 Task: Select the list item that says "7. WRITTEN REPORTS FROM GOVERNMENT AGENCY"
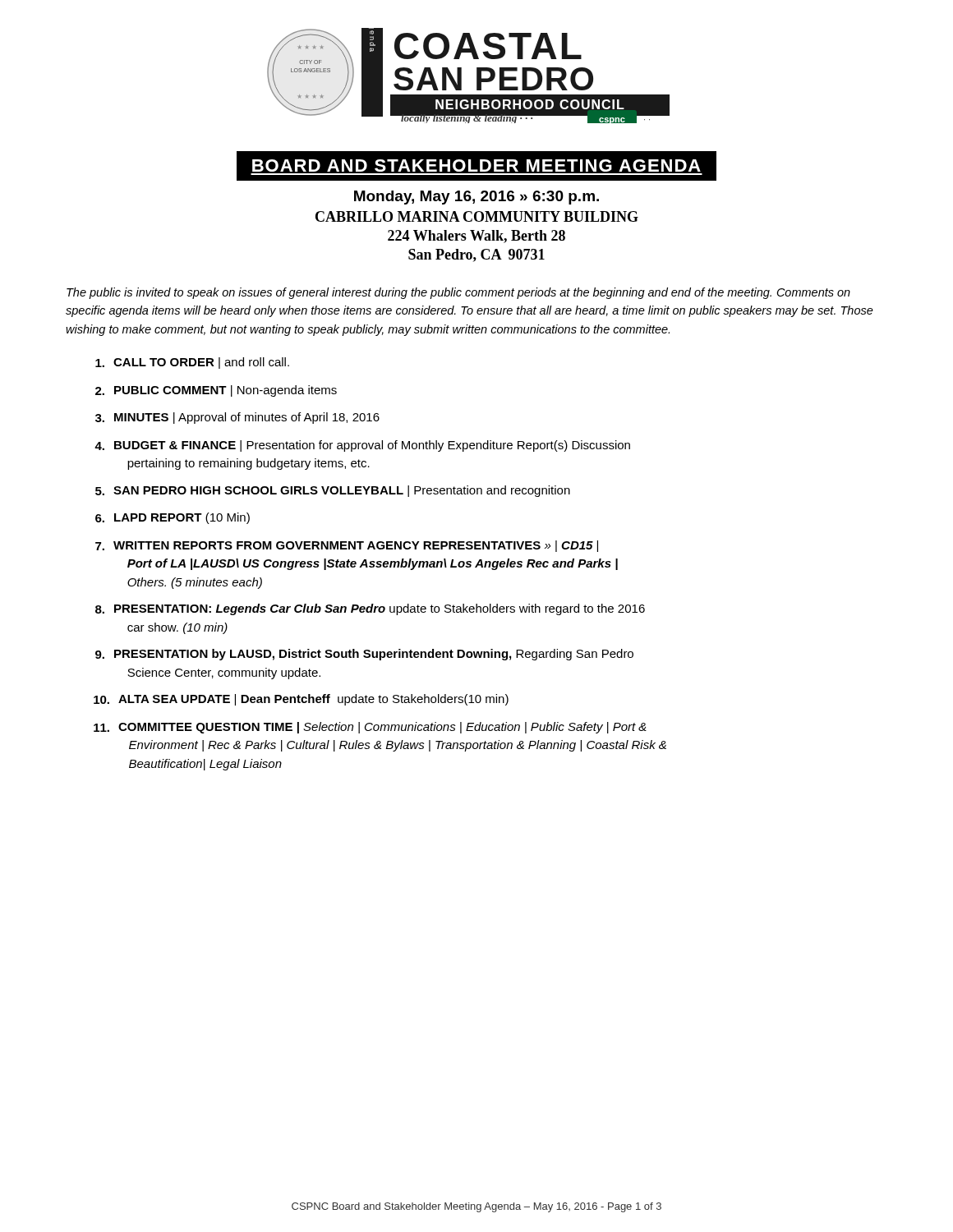tap(476, 564)
